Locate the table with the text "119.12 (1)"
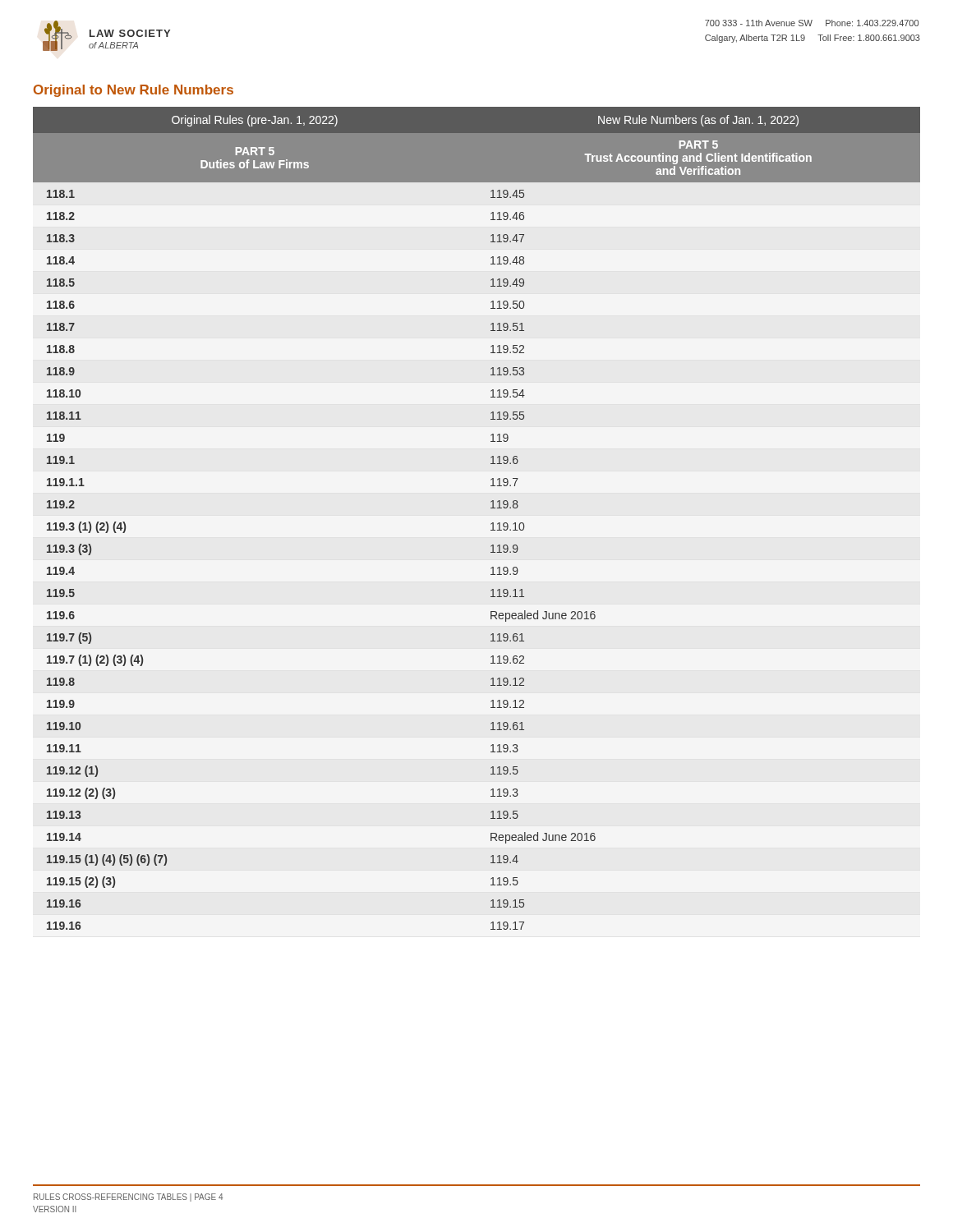 coord(476,522)
